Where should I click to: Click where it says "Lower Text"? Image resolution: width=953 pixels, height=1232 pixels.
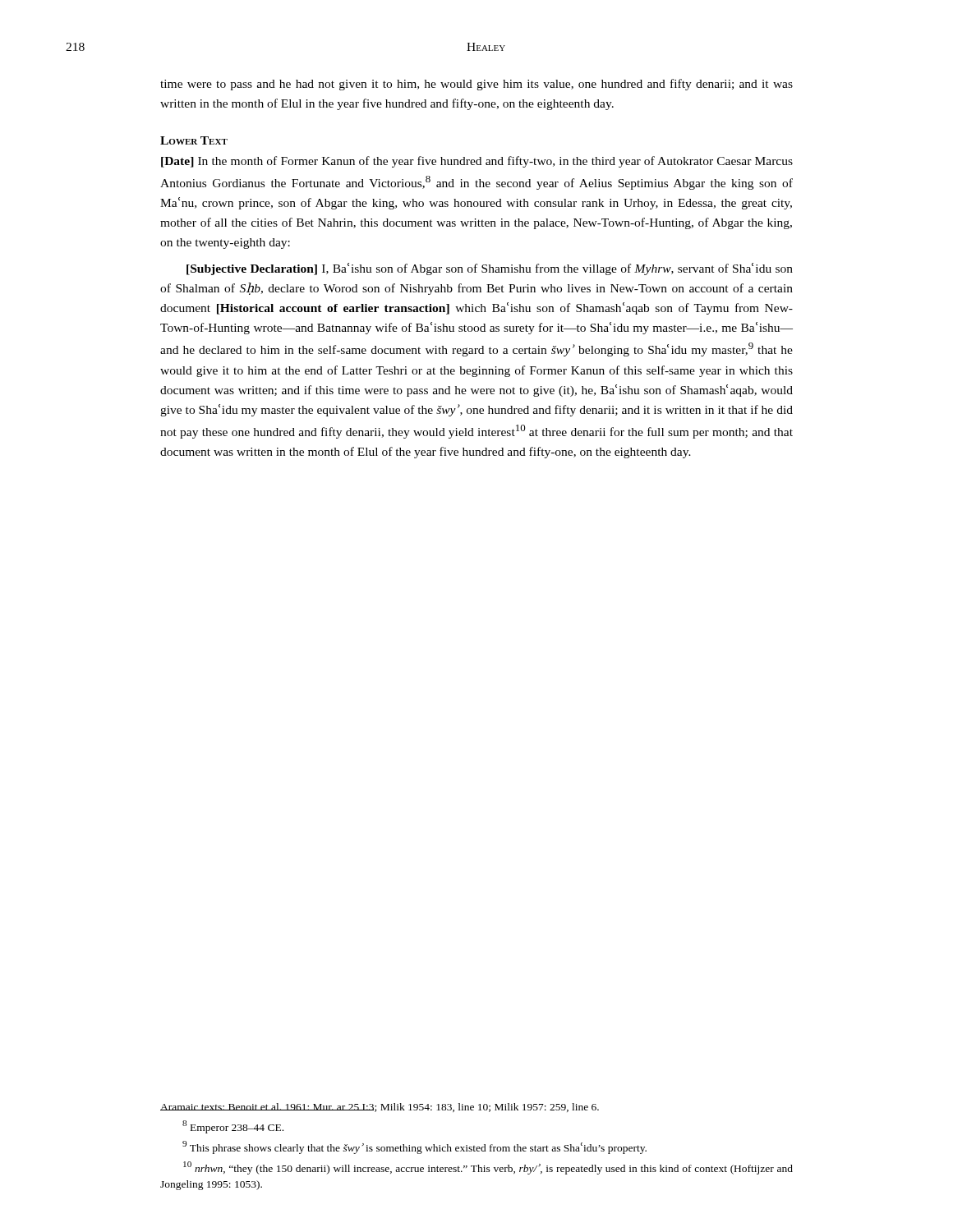(194, 140)
